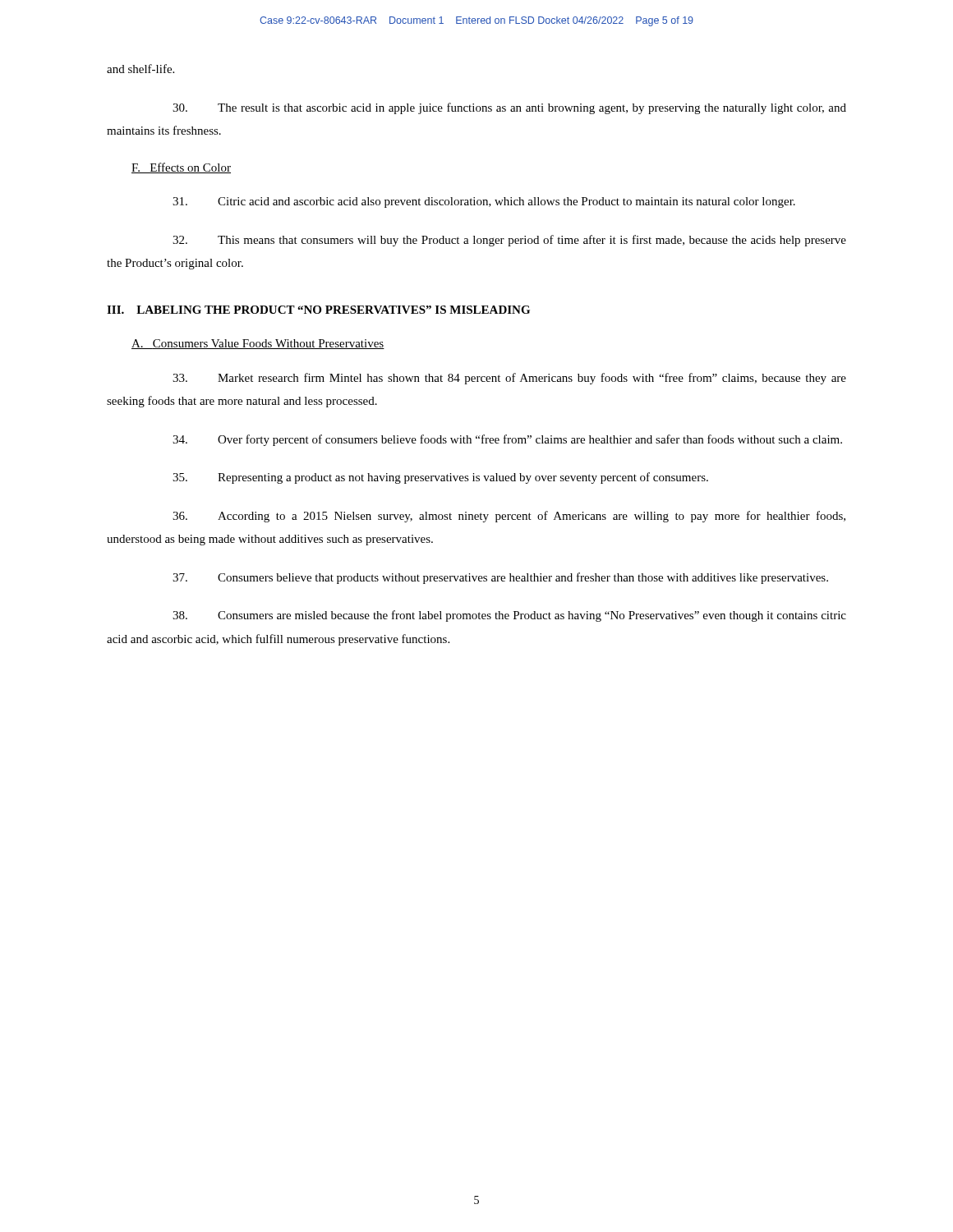Click the passage that begins "Market research firm Mintel has shown"
Viewport: 953px width, 1232px height.
pos(476,387)
